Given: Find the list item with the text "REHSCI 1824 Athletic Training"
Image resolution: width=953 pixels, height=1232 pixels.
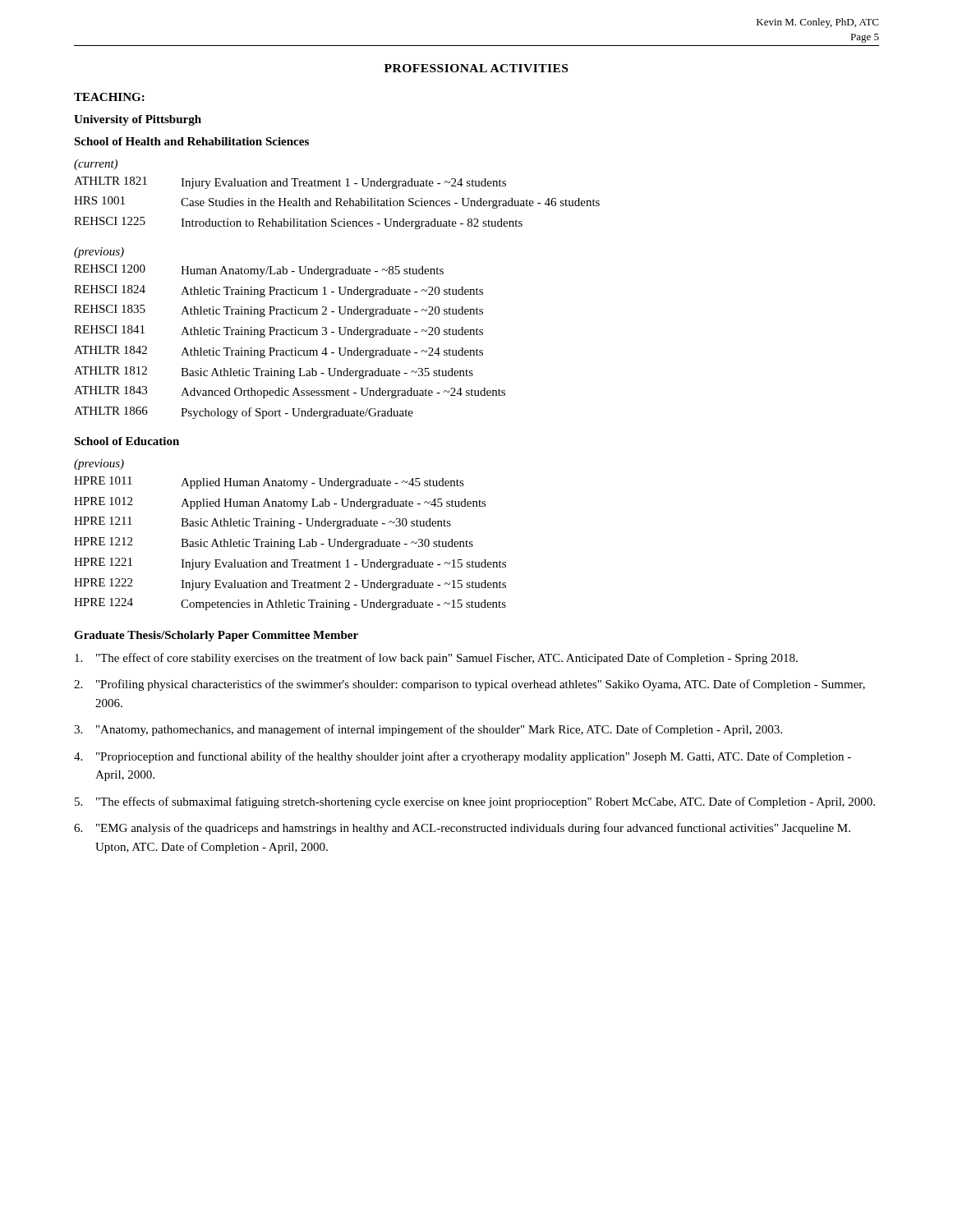Looking at the screenshot, I should [476, 291].
